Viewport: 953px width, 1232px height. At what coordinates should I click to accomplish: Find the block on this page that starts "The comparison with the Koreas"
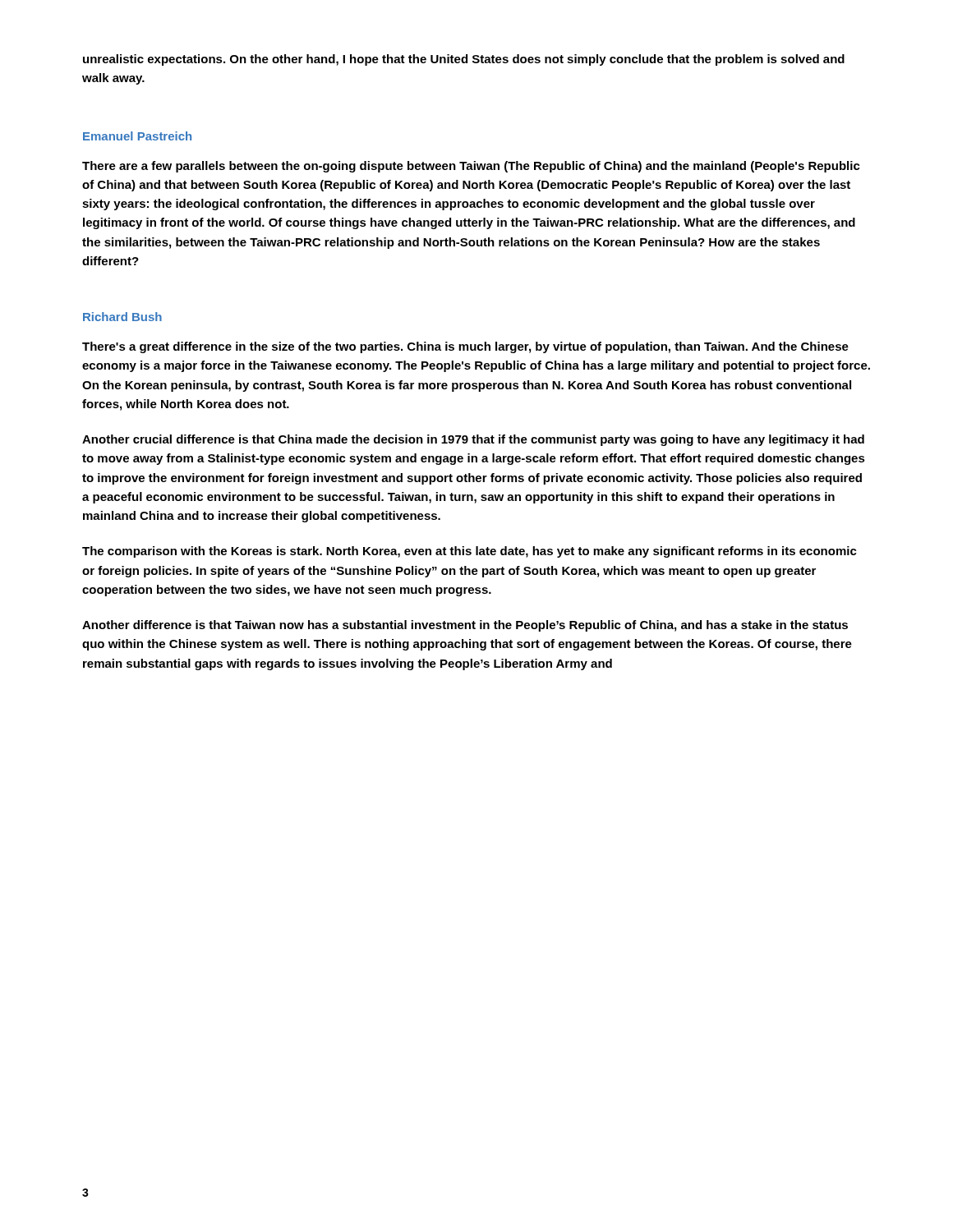tap(469, 570)
